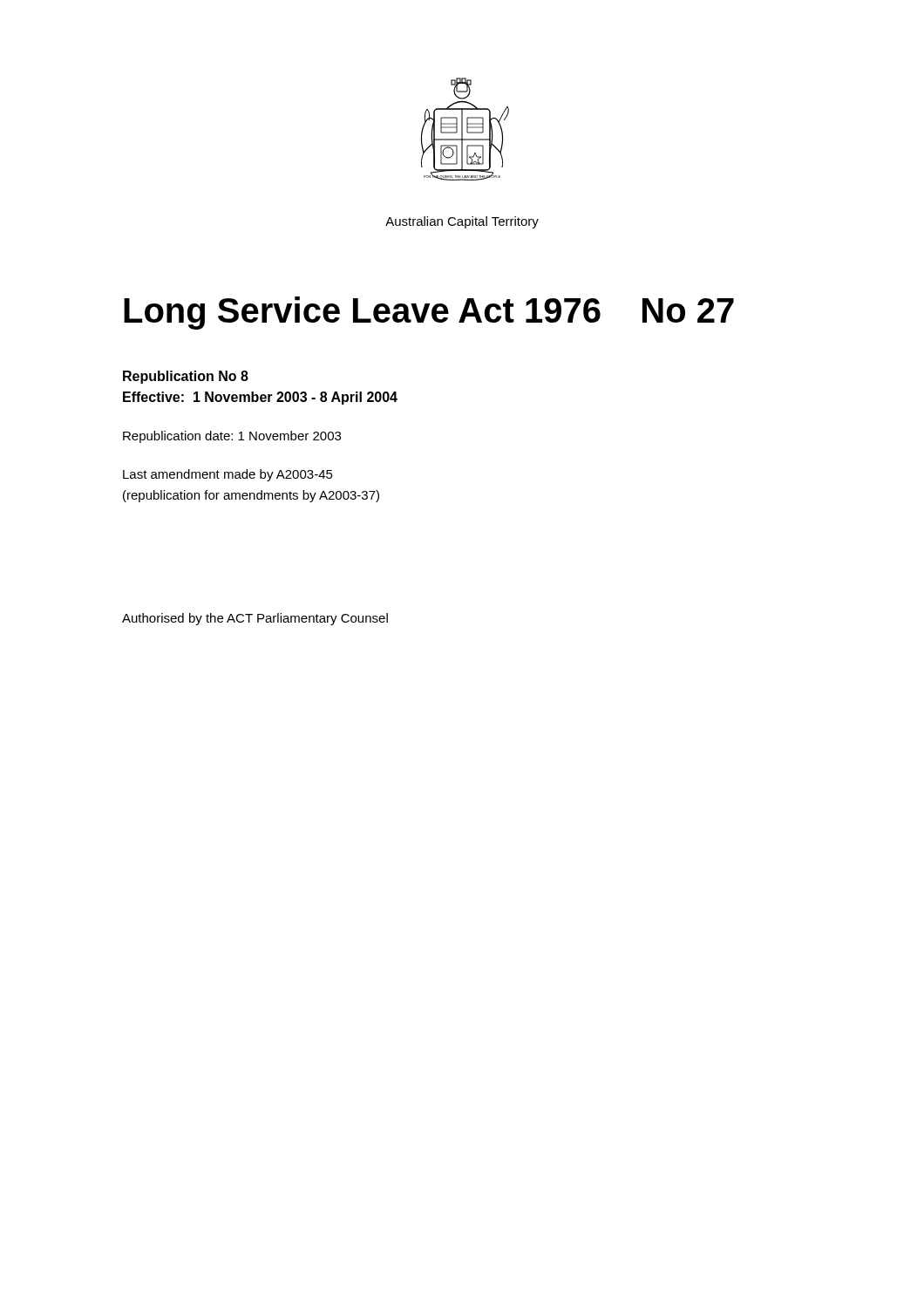The width and height of the screenshot is (924, 1308).
Task: Point to the passage starting "Authorised by the ACT Parliamentary"
Action: (255, 618)
